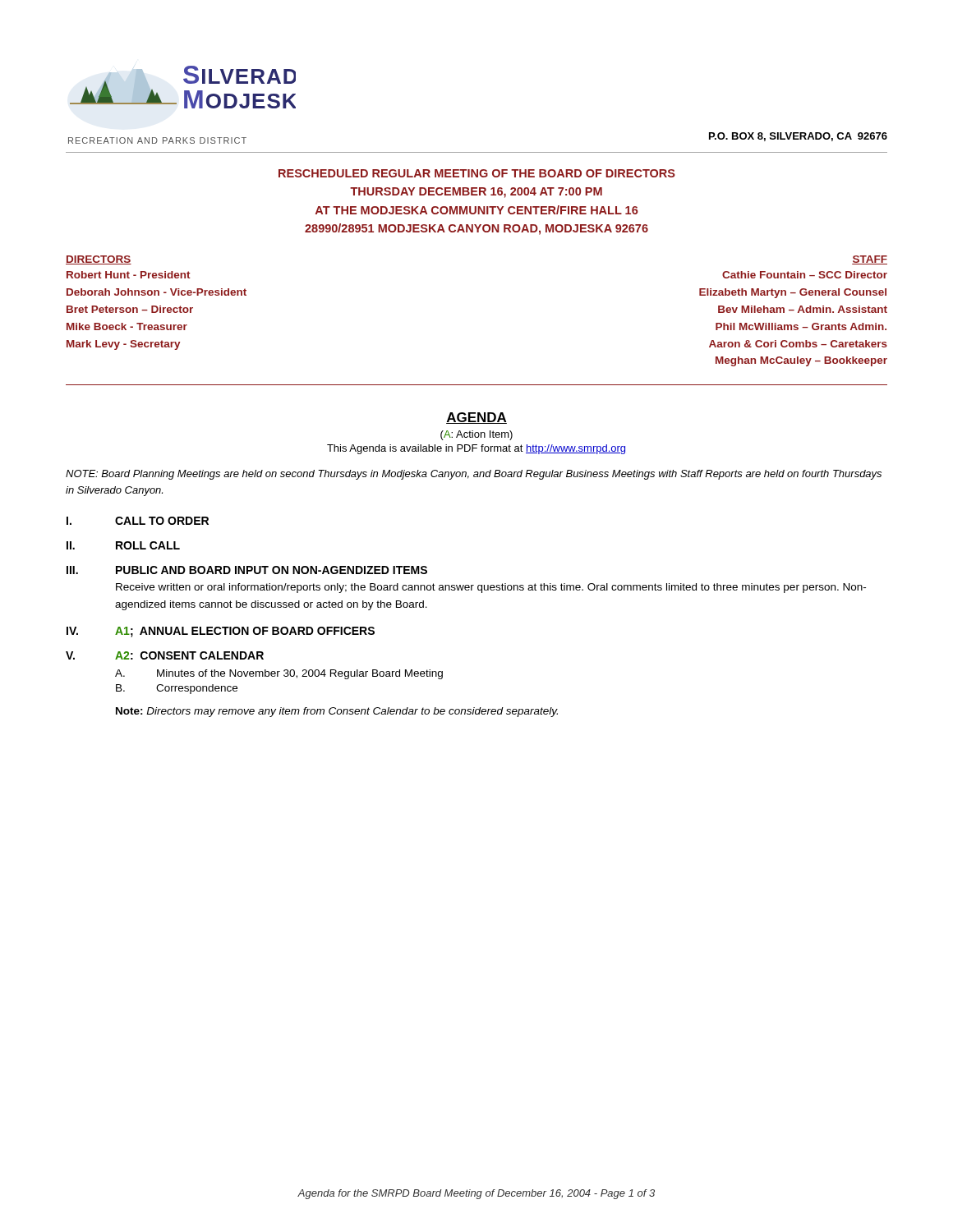The image size is (953, 1232).
Task: Where does it say "II. ROLL CALL"?
Action: [x=123, y=545]
